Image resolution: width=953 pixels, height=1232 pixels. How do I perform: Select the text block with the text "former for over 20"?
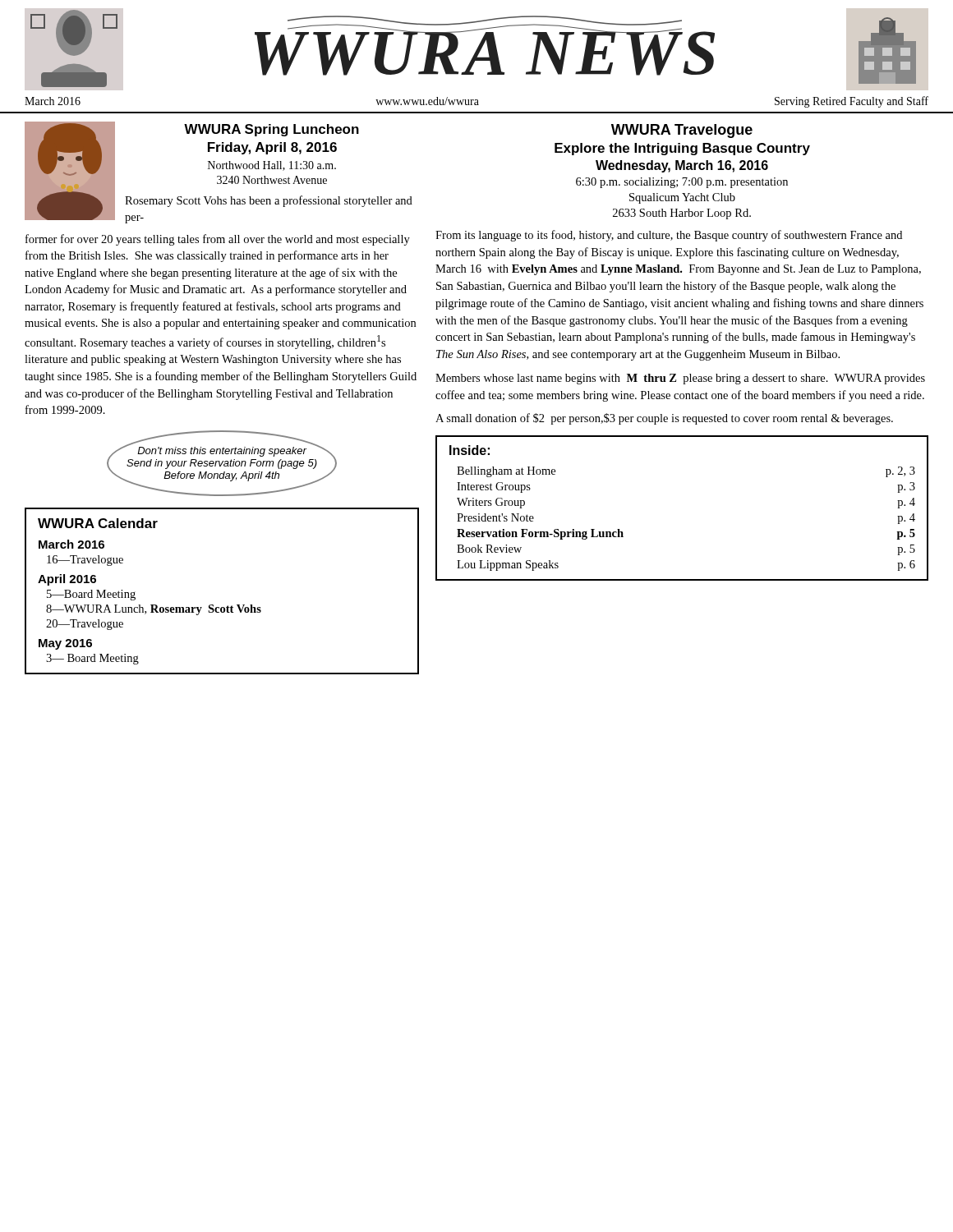[221, 324]
